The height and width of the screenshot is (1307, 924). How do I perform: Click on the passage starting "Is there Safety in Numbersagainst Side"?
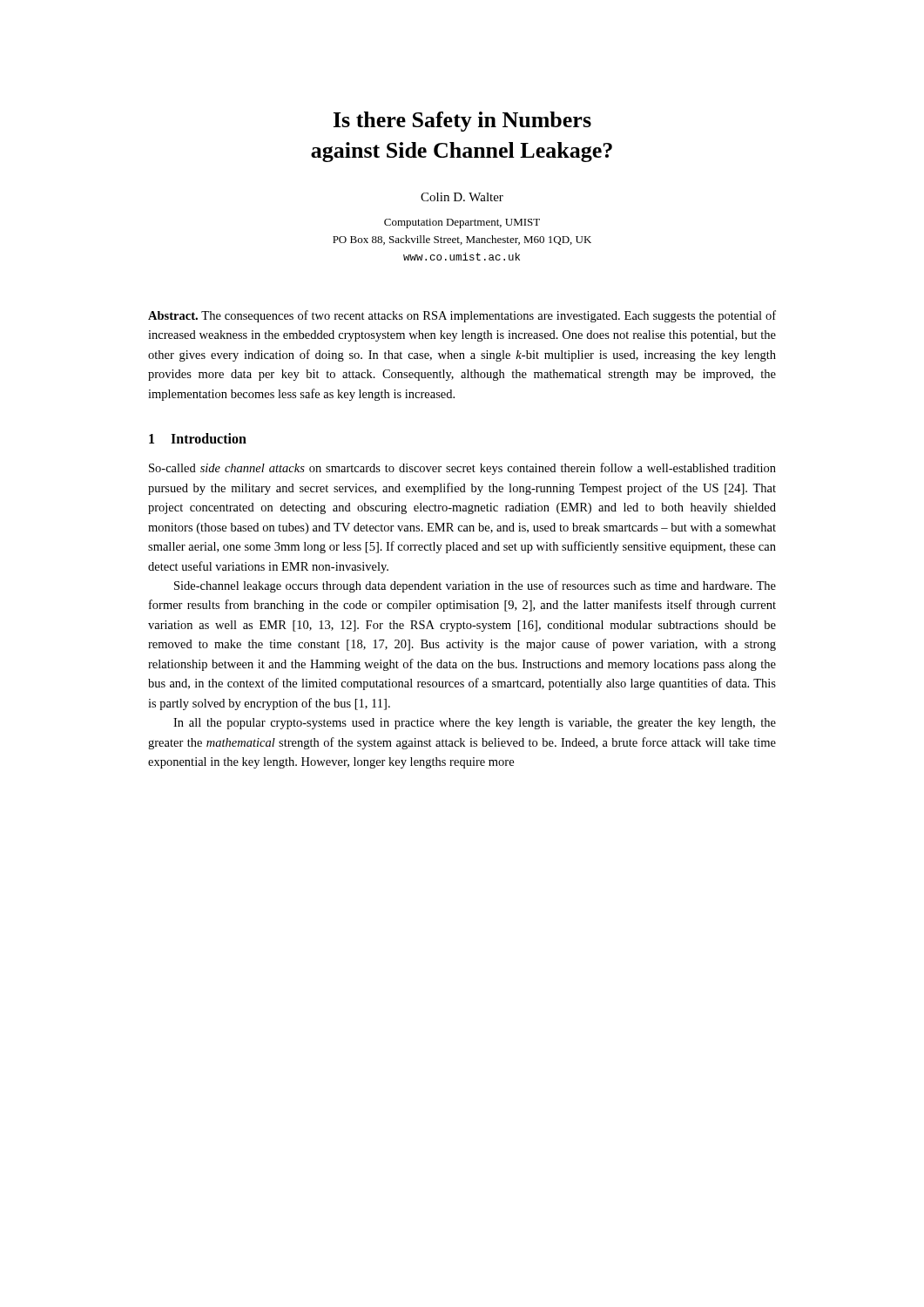(462, 135)
